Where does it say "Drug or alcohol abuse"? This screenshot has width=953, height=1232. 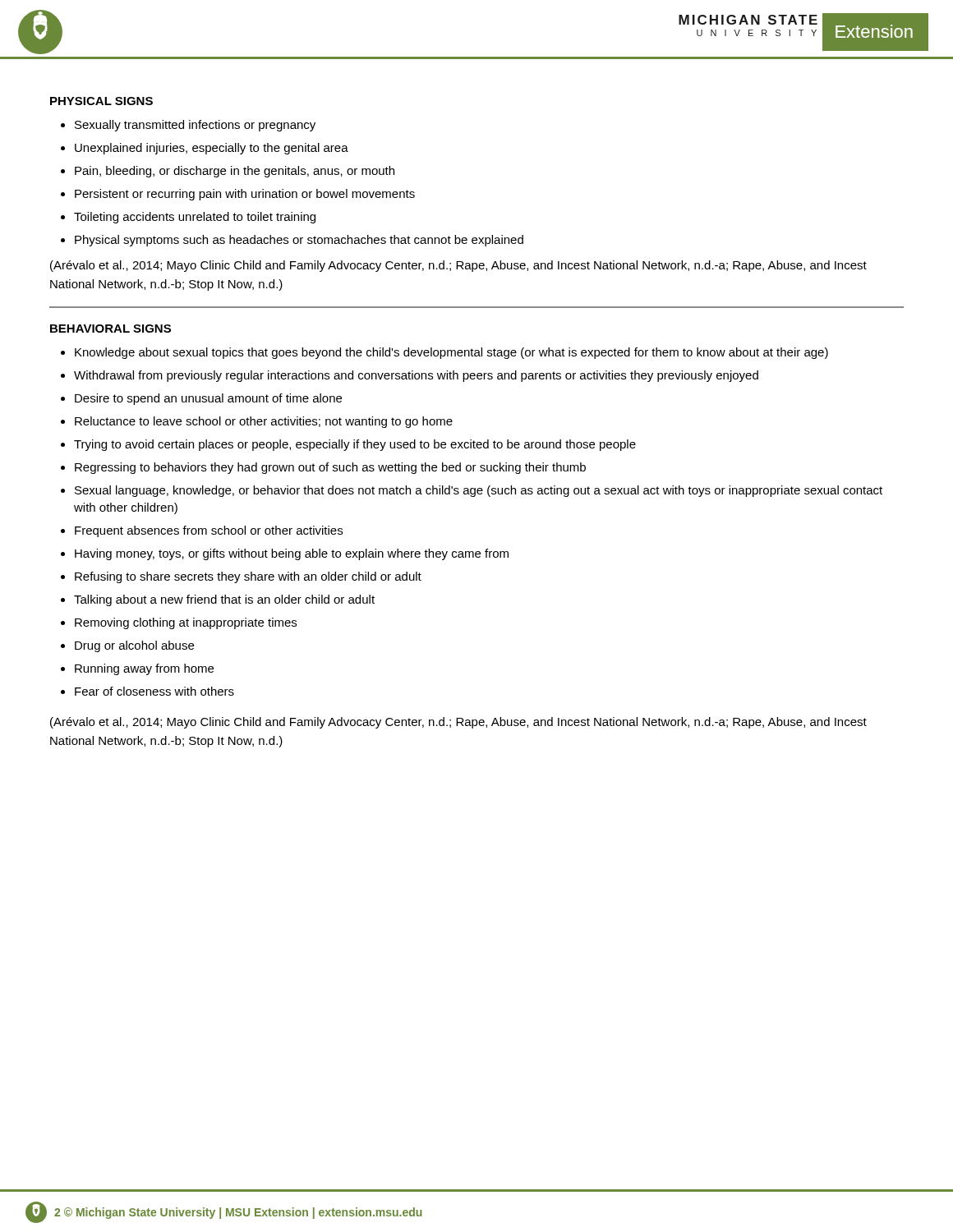tap(134, 646)
